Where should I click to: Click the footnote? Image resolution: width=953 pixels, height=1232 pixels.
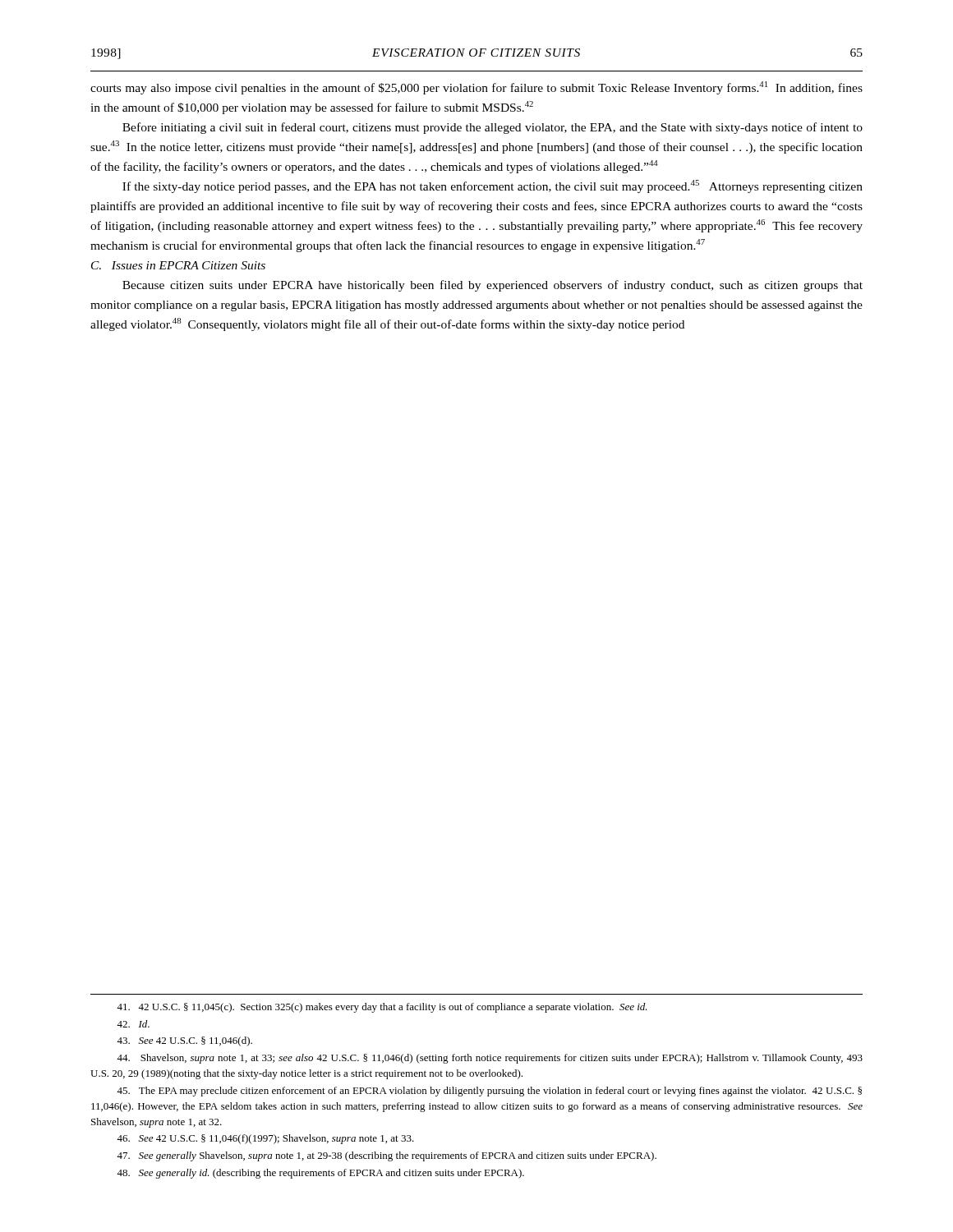[476, 1090]
